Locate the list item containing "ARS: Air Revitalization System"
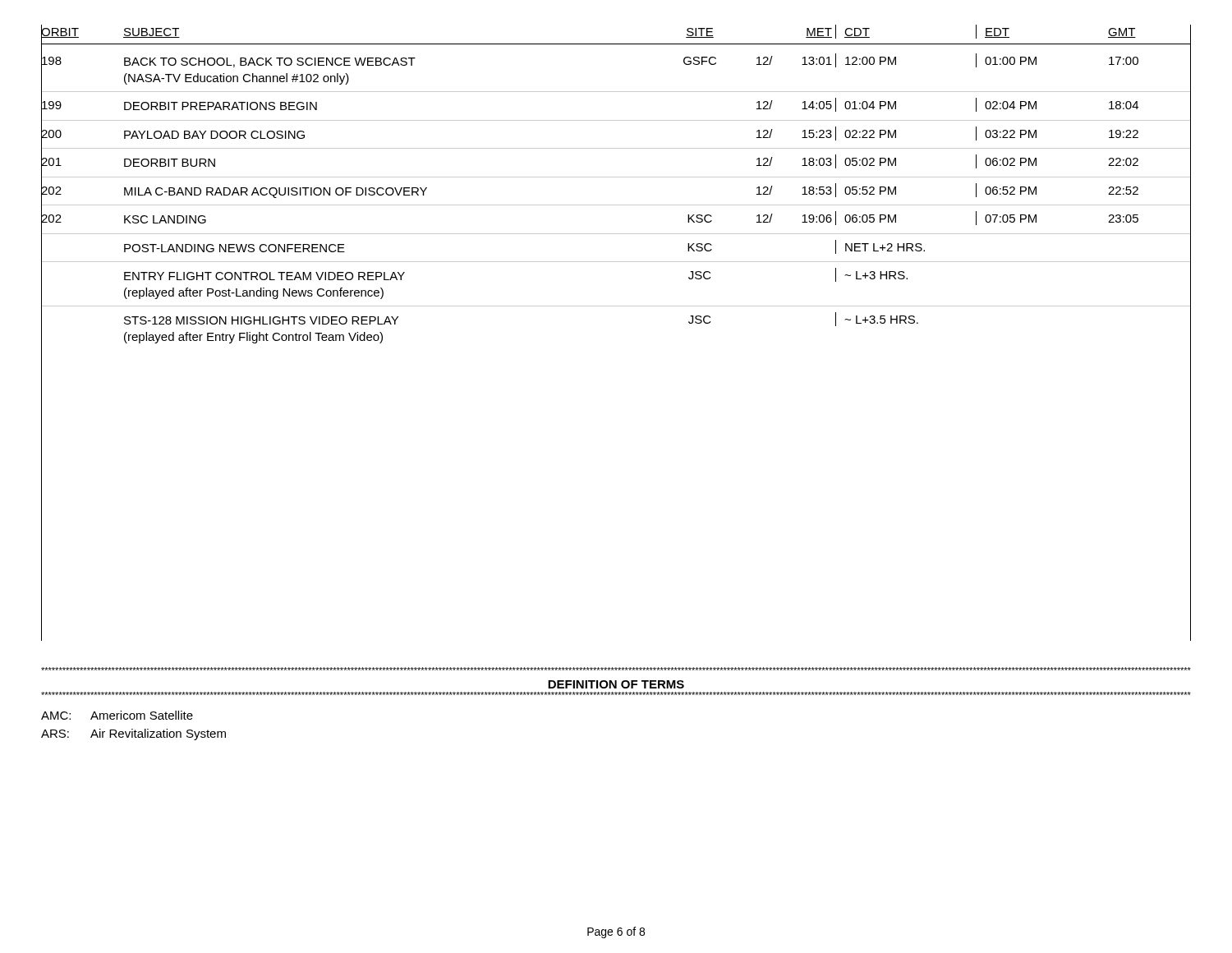 coord(134,733)
